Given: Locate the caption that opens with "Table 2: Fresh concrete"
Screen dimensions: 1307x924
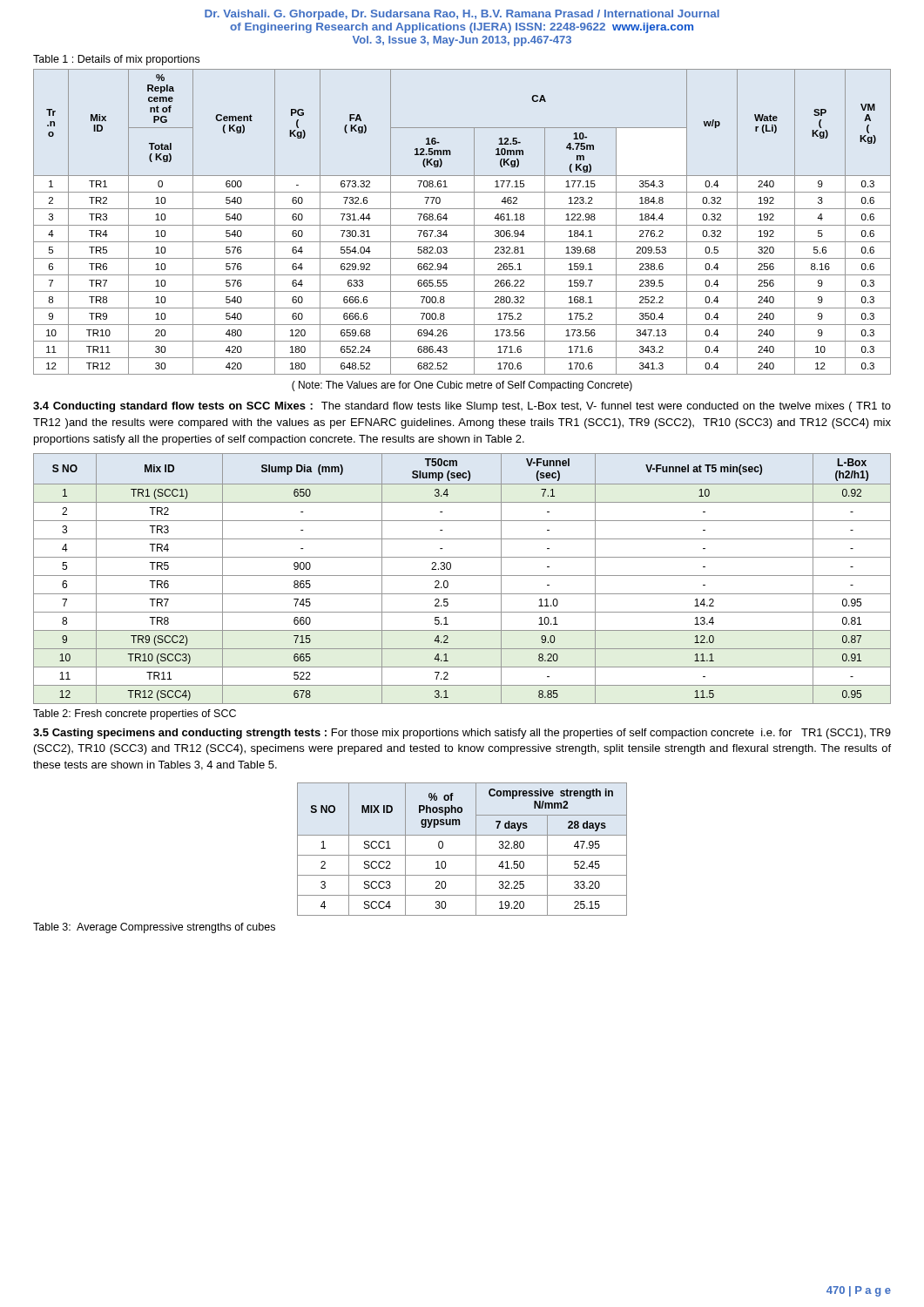Looking at the screenshot, I should 135,713.
